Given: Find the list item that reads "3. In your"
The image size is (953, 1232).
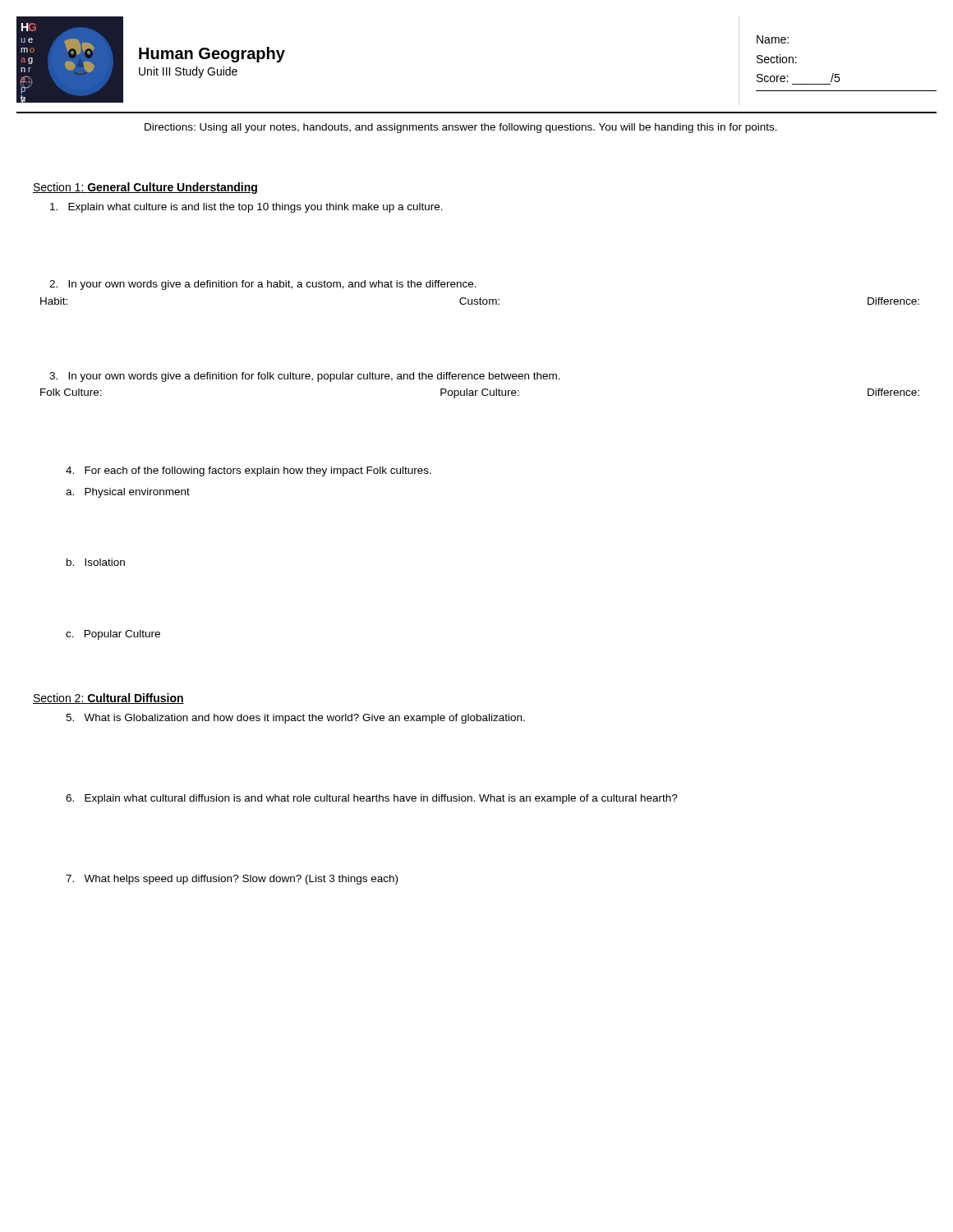Looking at the screenshot, I should (x=305, y=375).
